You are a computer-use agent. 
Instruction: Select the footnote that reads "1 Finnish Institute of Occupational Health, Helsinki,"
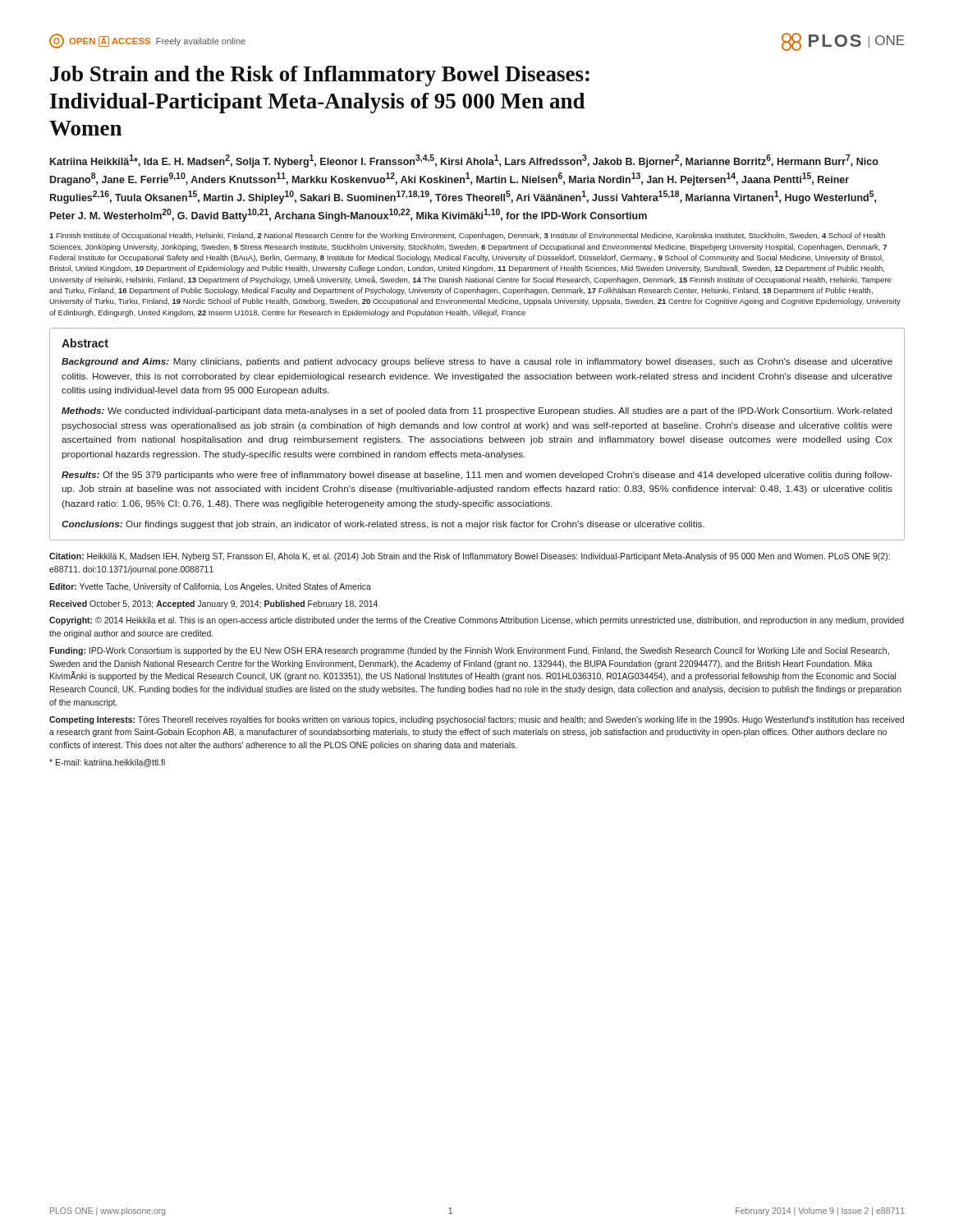click(475, 274)
